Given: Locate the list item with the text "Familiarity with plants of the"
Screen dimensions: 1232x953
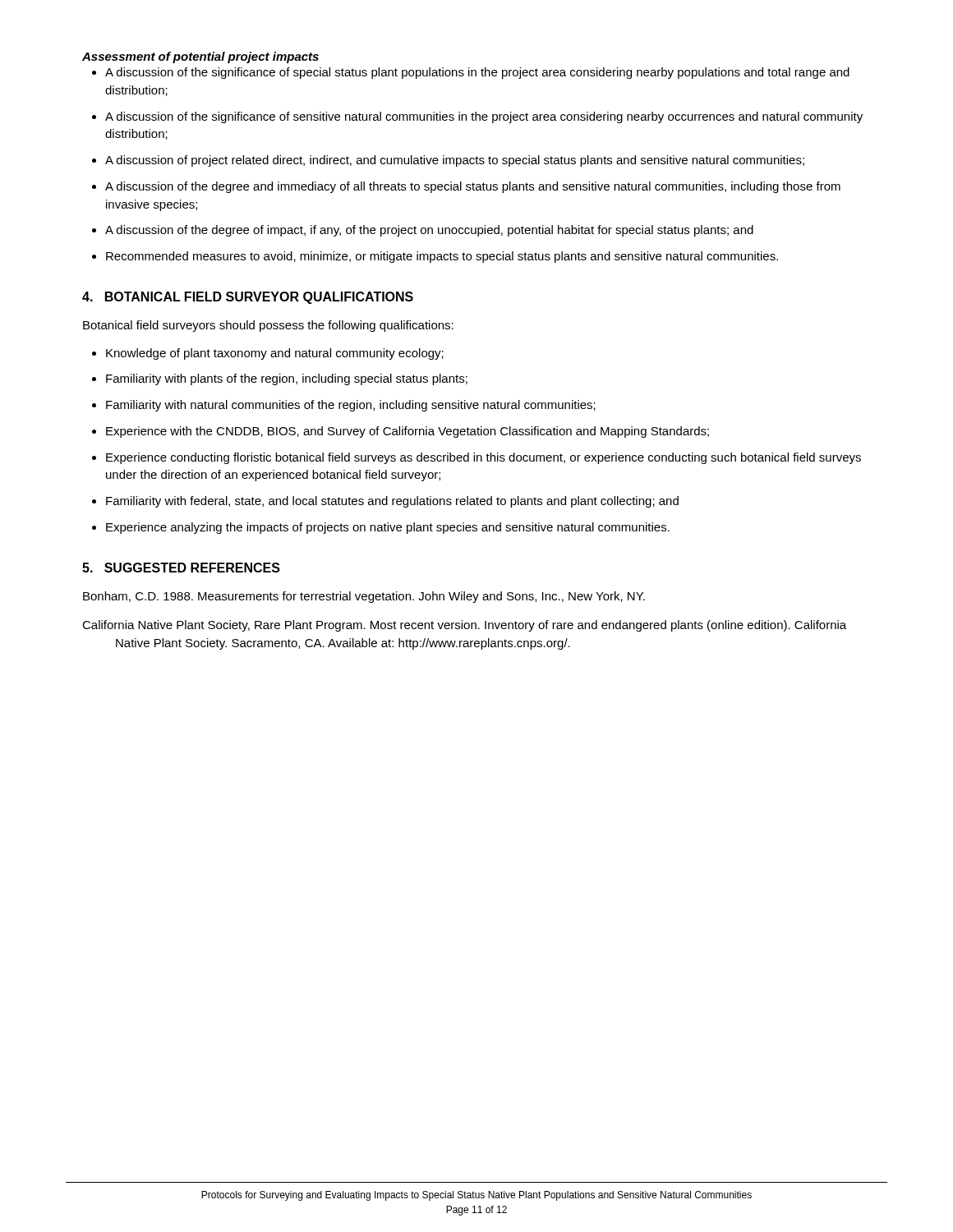Looking at the screenshot, I should [x=287, y=379].
